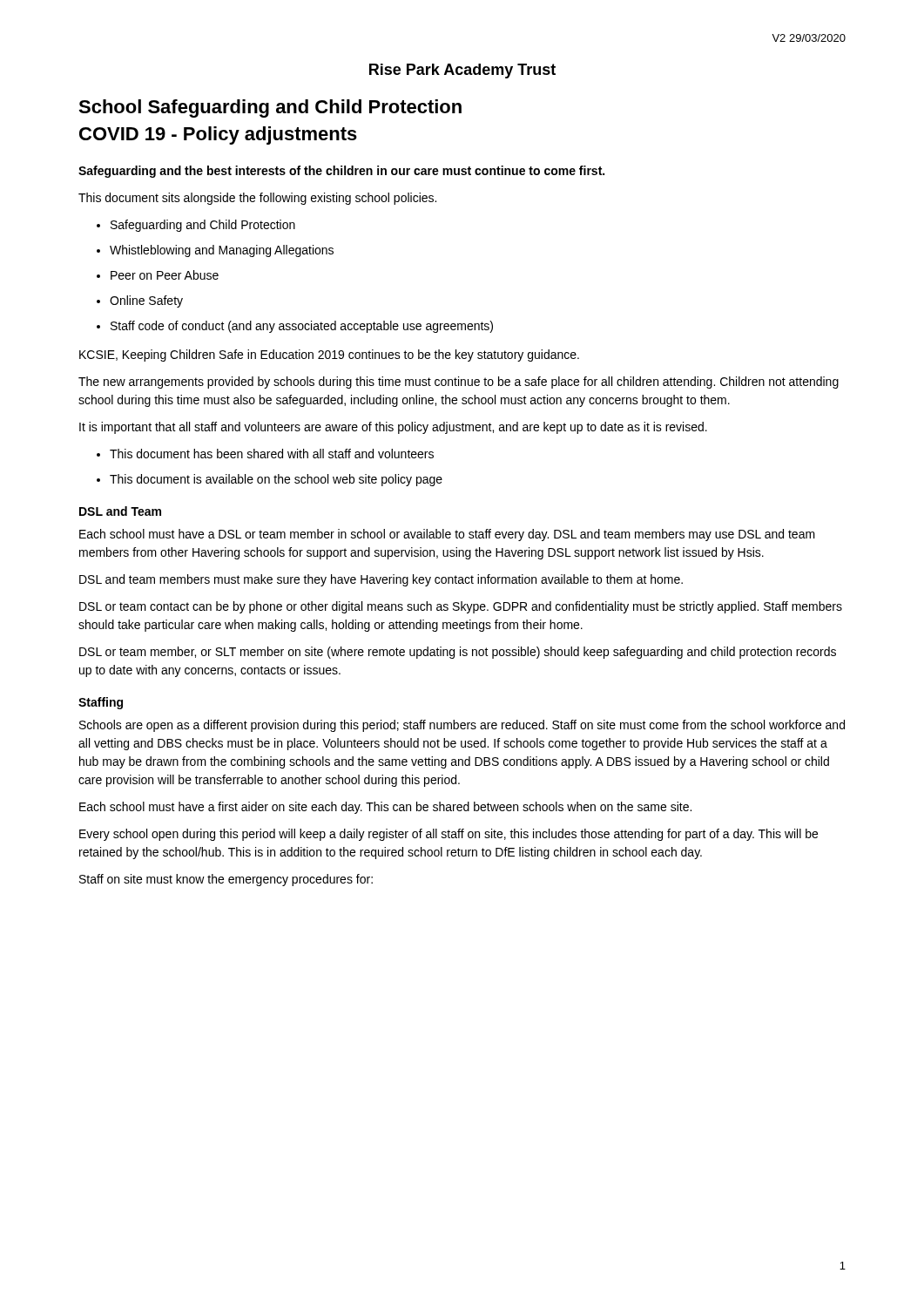Click on the text block starting "DSL and Team"
The height and width of the screenshot is (1307, 924).
point(120,512)
